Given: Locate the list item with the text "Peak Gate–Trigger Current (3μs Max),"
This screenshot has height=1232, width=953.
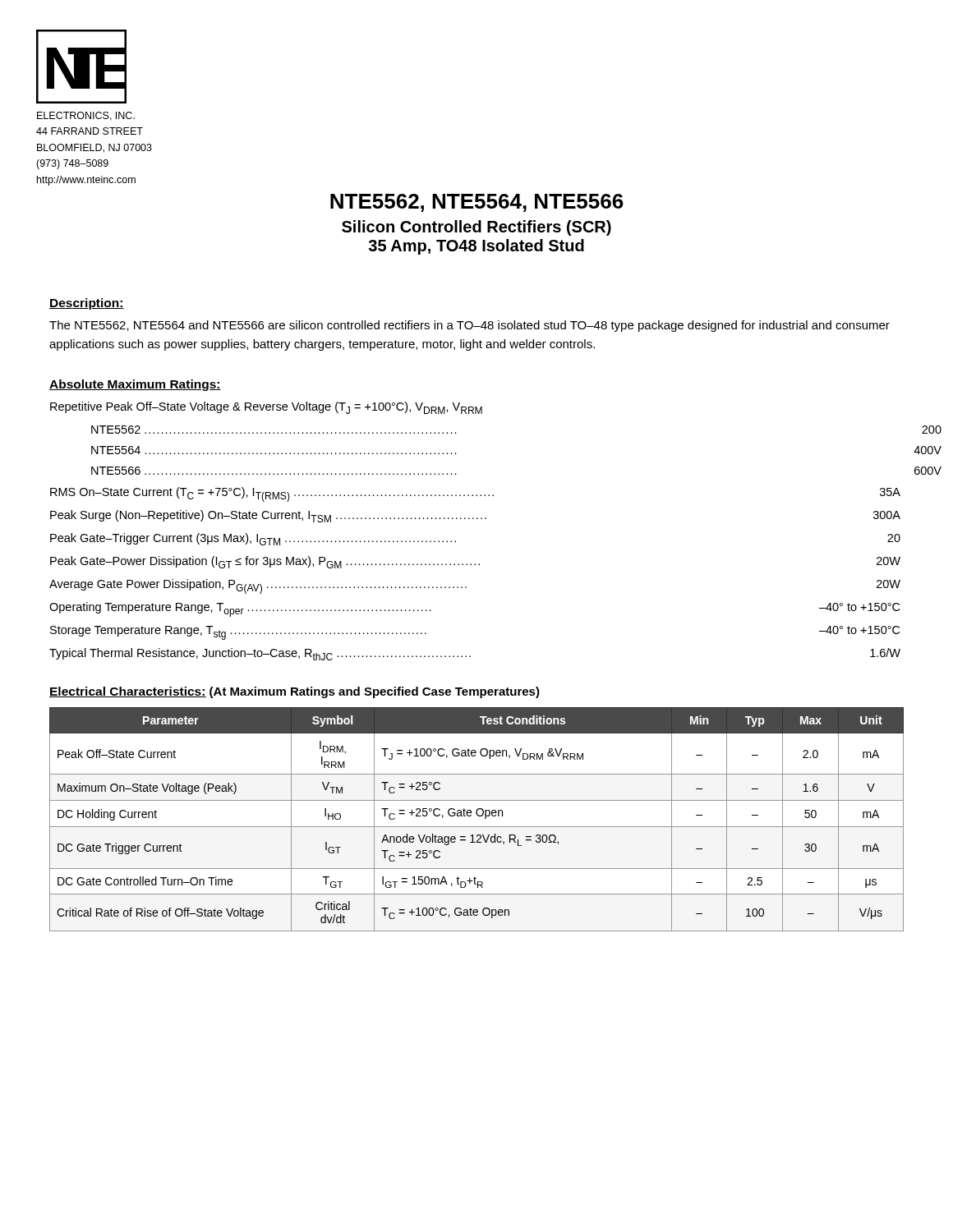Looking at the screenshot, I should (163, 539).
